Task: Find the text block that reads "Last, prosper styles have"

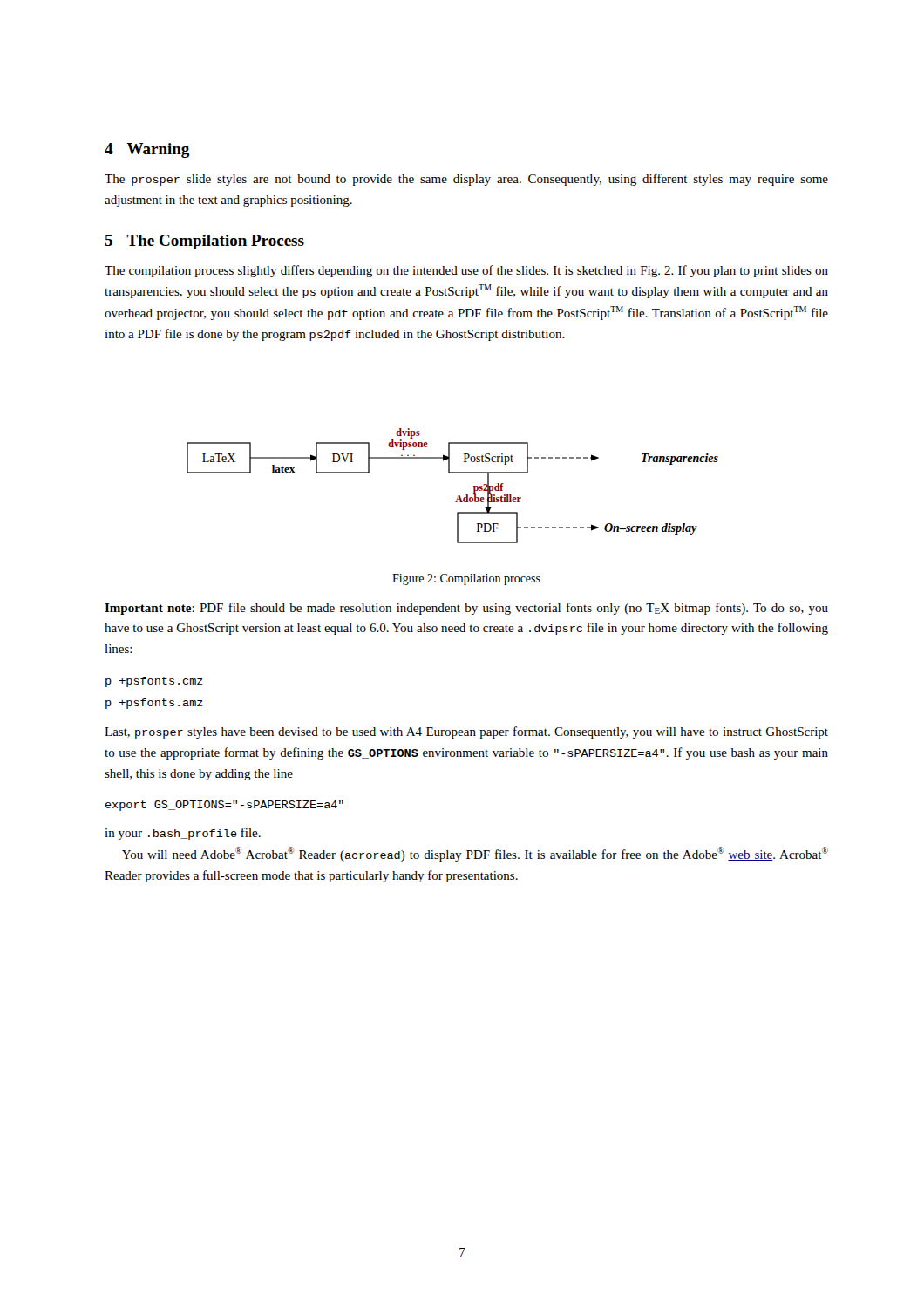Action: point(466,752)
